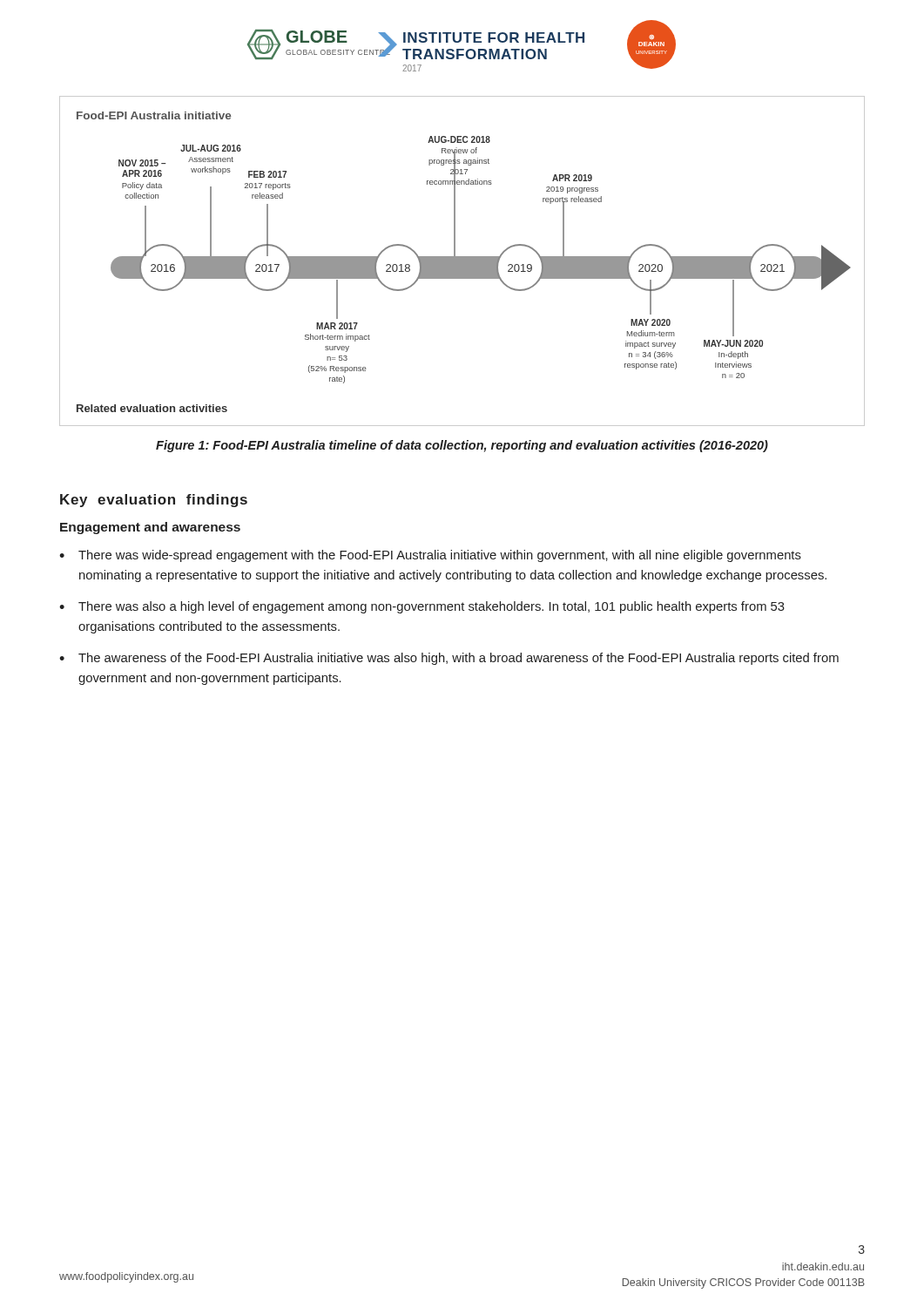Click on the region starting "Key evaluation findings"
924x1307 pixels.
[154, 500]
